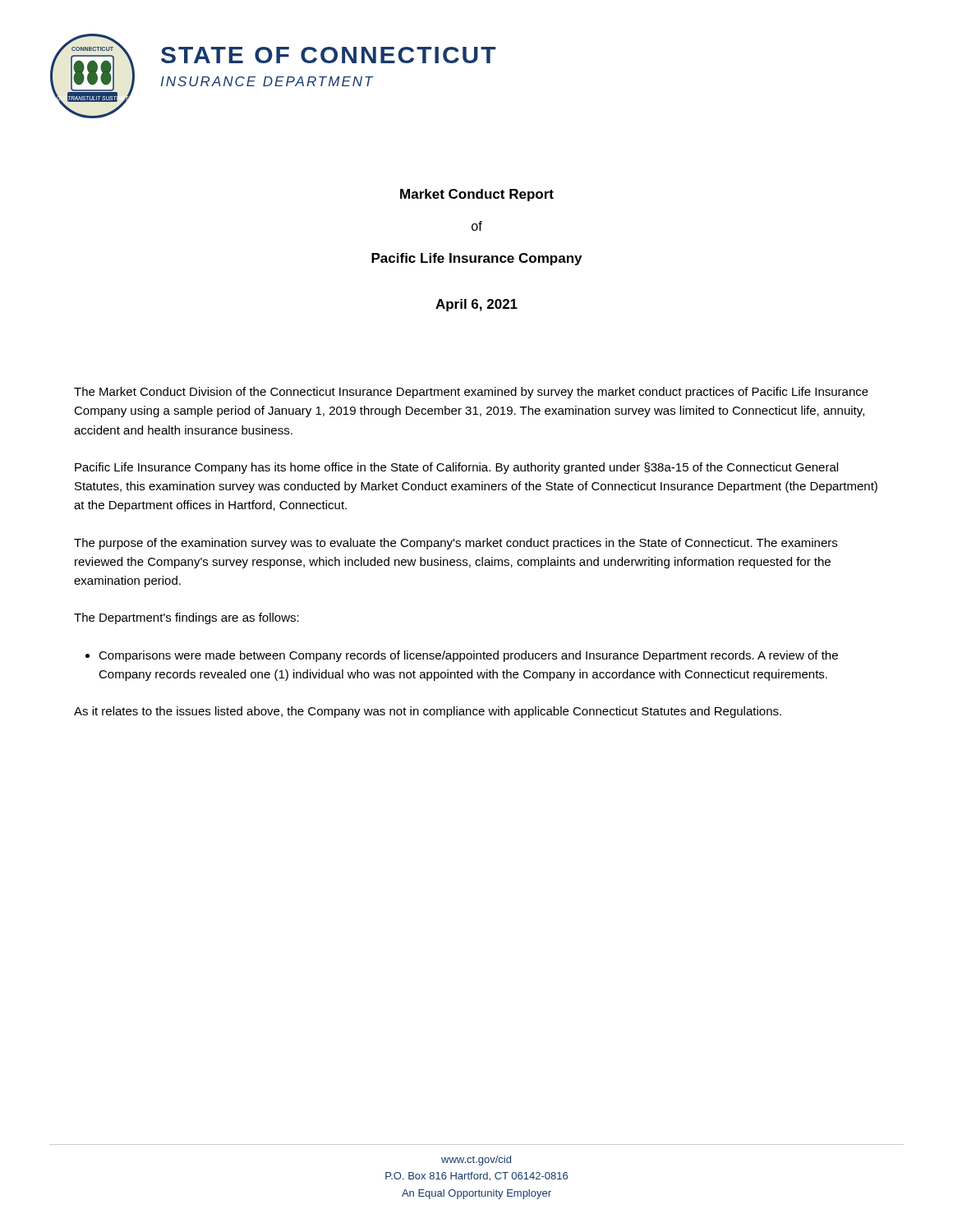Point to the text starting "INSURANCE DEPARTMENT"
Image resolution: width=953 pixels, height=1232 pixels.
click(267, 81)
